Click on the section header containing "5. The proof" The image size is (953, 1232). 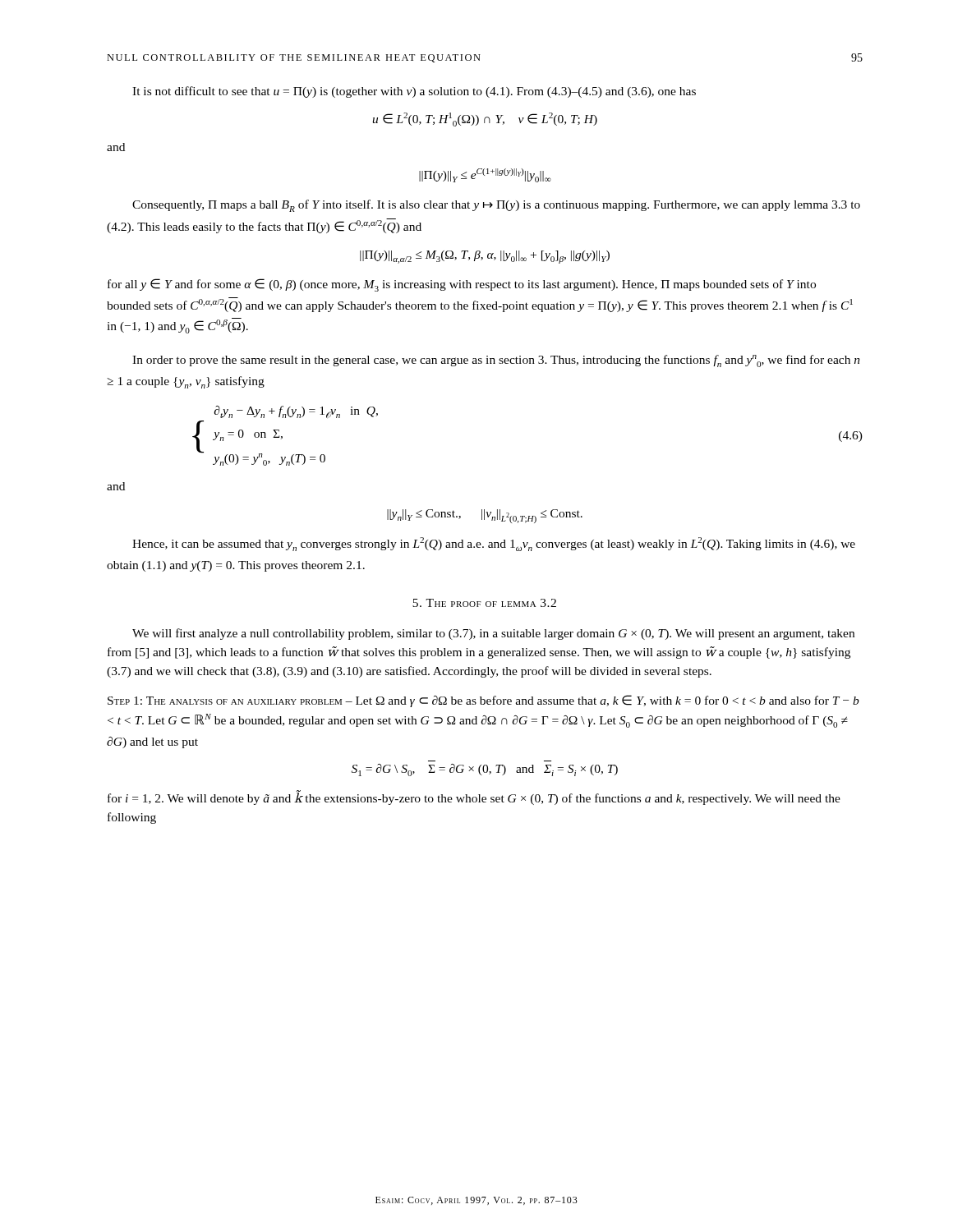[485, 602]
